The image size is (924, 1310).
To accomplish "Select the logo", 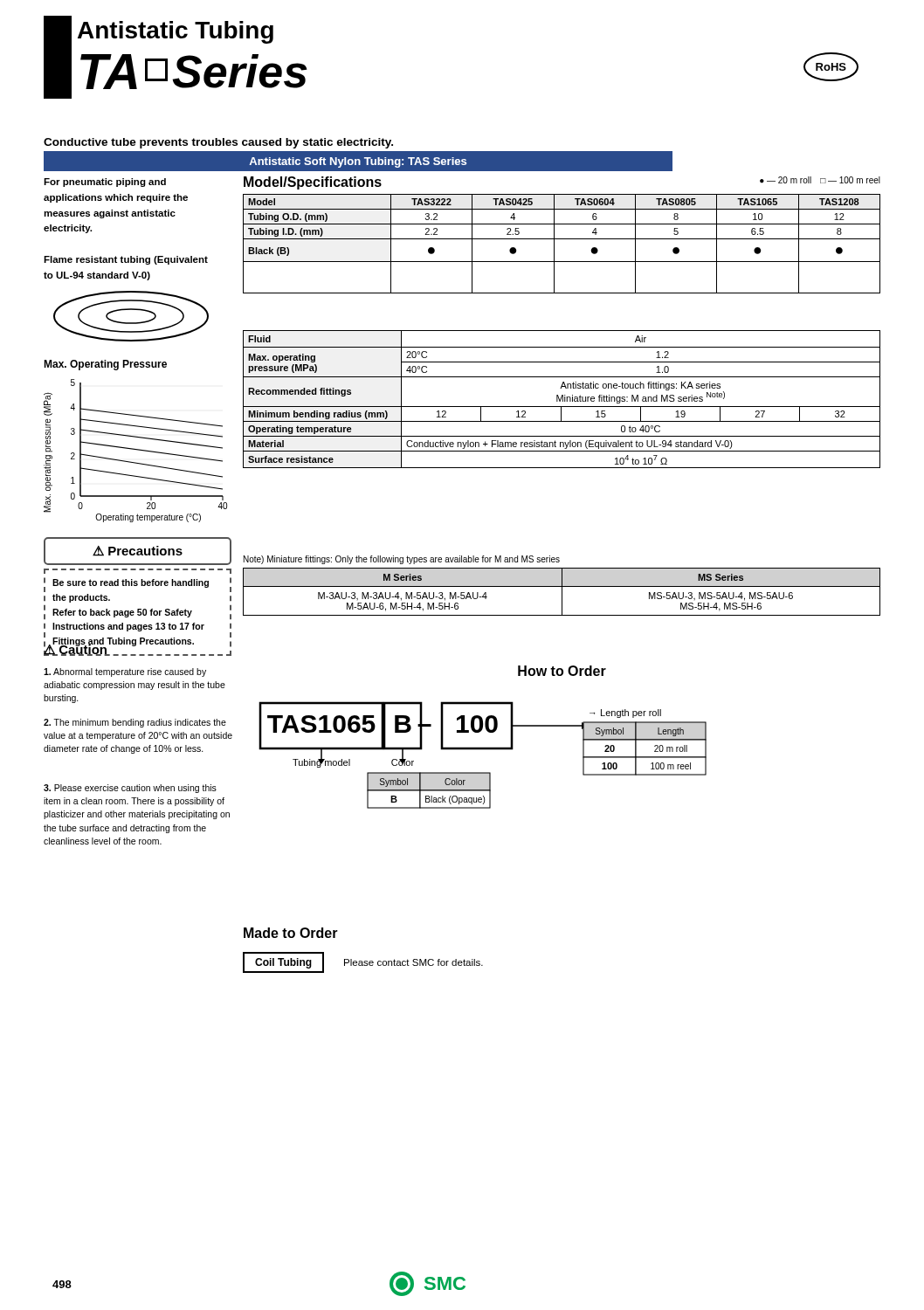I will pyautogui.click(x=454, y=1284).
